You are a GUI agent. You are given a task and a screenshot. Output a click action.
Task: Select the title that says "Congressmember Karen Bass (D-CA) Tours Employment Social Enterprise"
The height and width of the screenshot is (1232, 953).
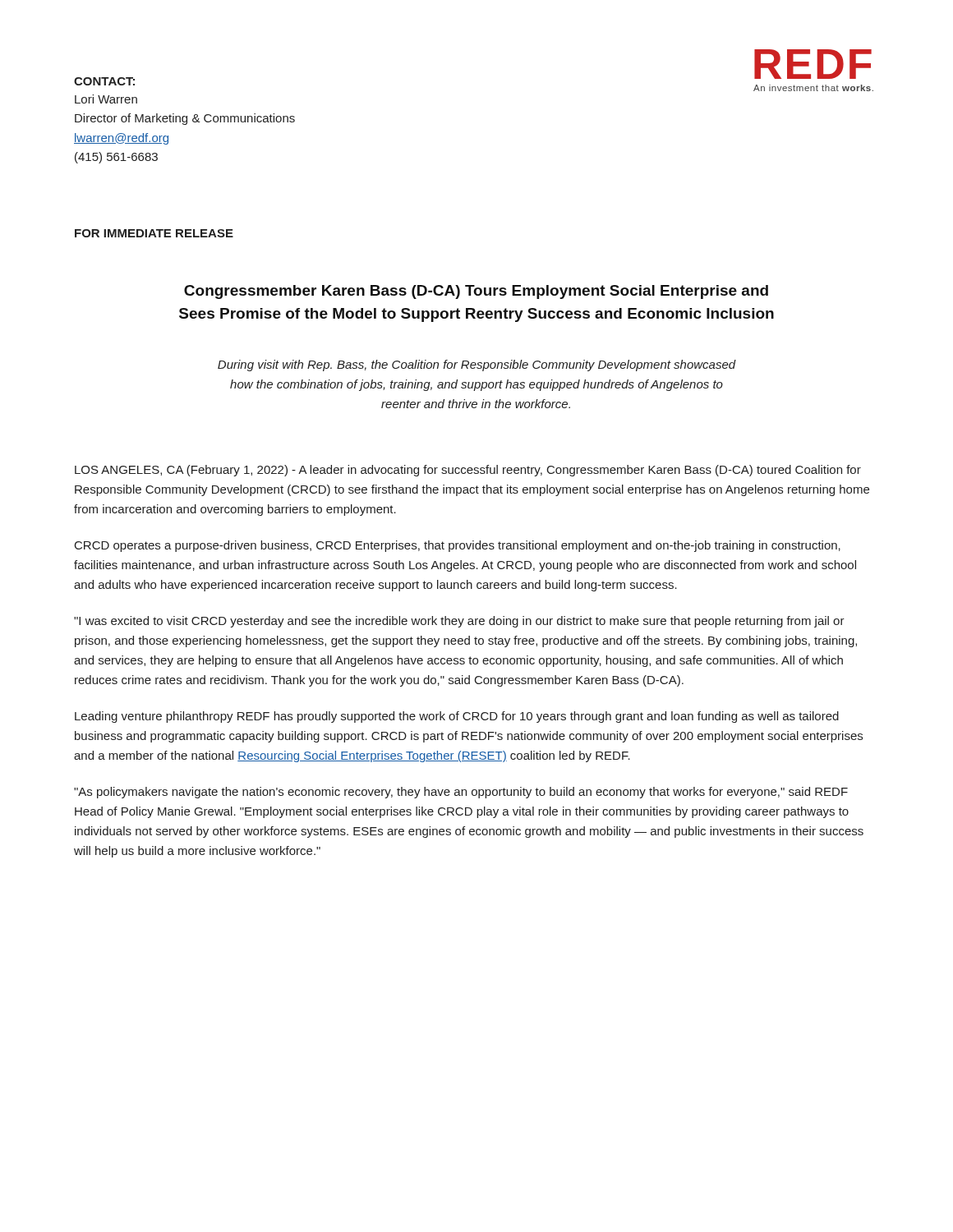(476, 302)
